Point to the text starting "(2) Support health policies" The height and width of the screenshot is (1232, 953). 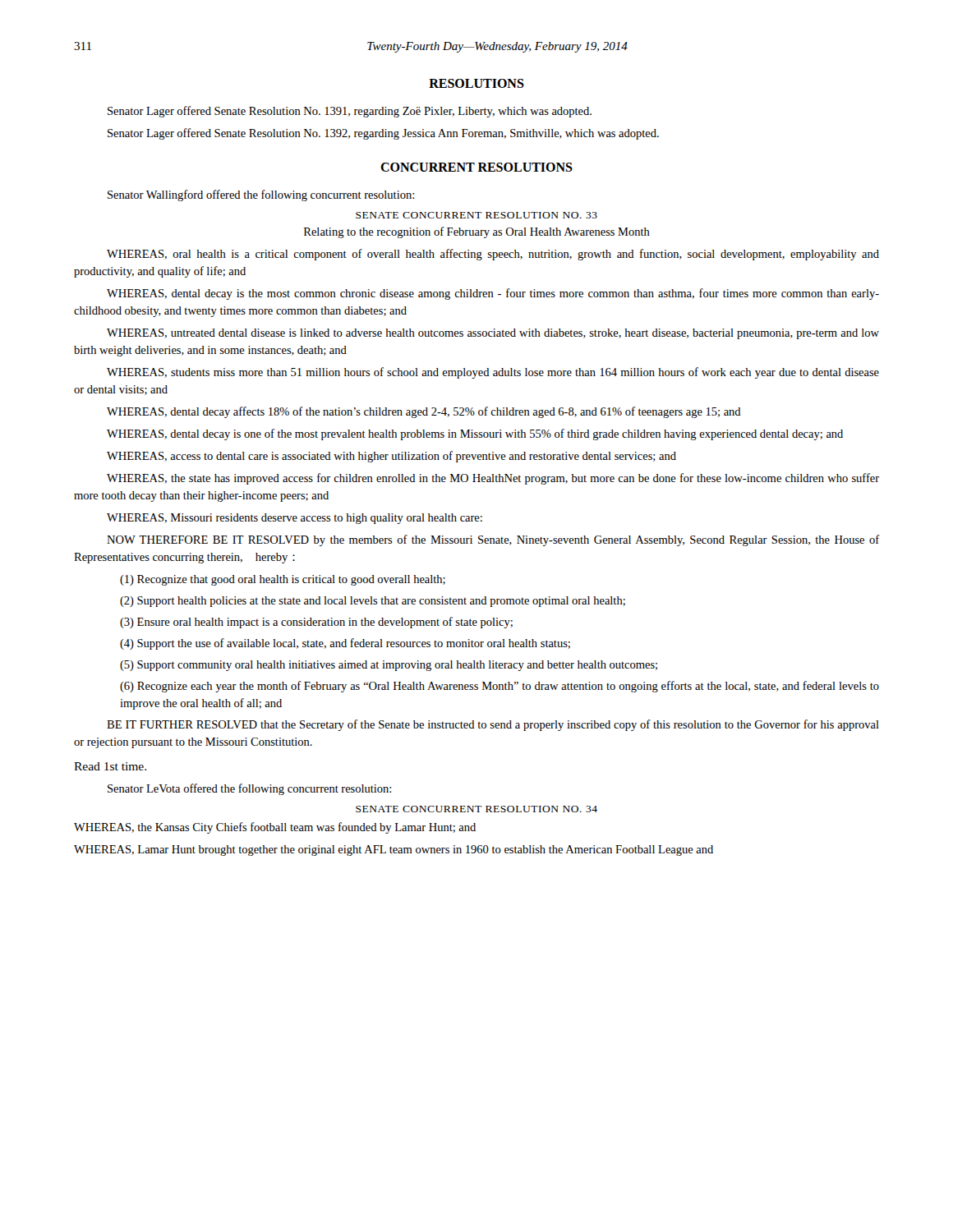click(x=373, y=601)
